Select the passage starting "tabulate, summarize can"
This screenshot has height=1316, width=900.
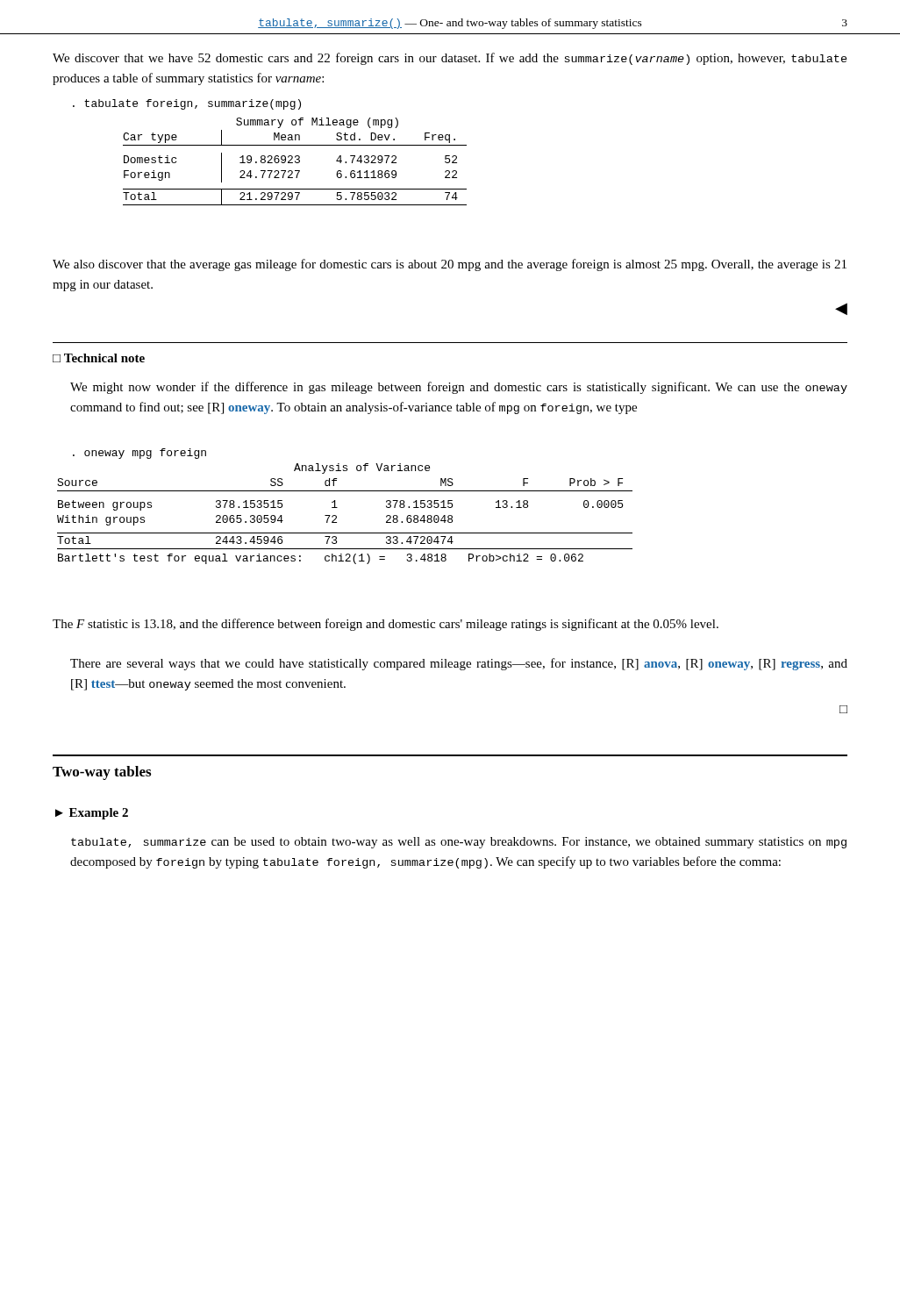tap(459, 852)
